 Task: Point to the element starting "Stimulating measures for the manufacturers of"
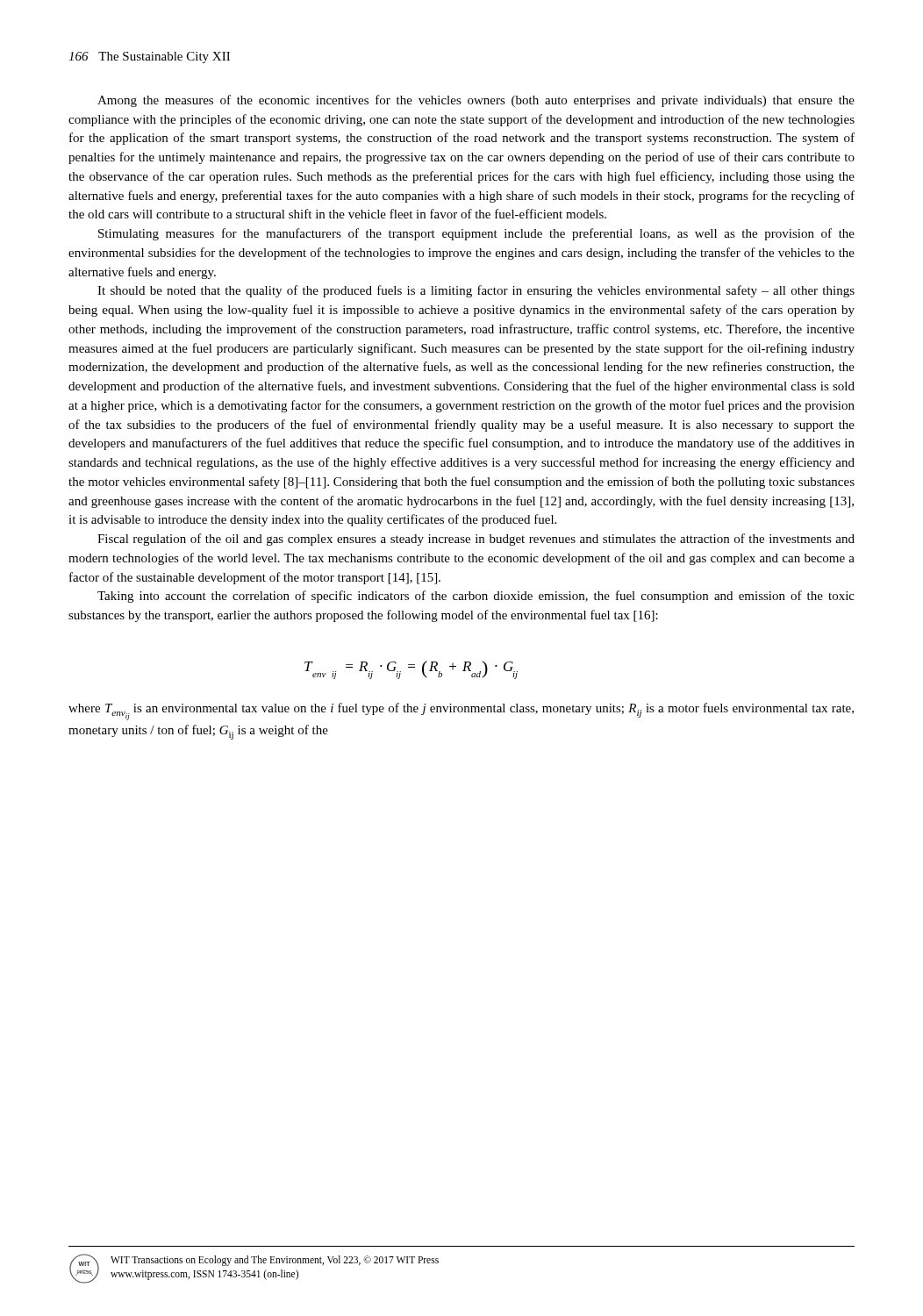click(462, 252)
